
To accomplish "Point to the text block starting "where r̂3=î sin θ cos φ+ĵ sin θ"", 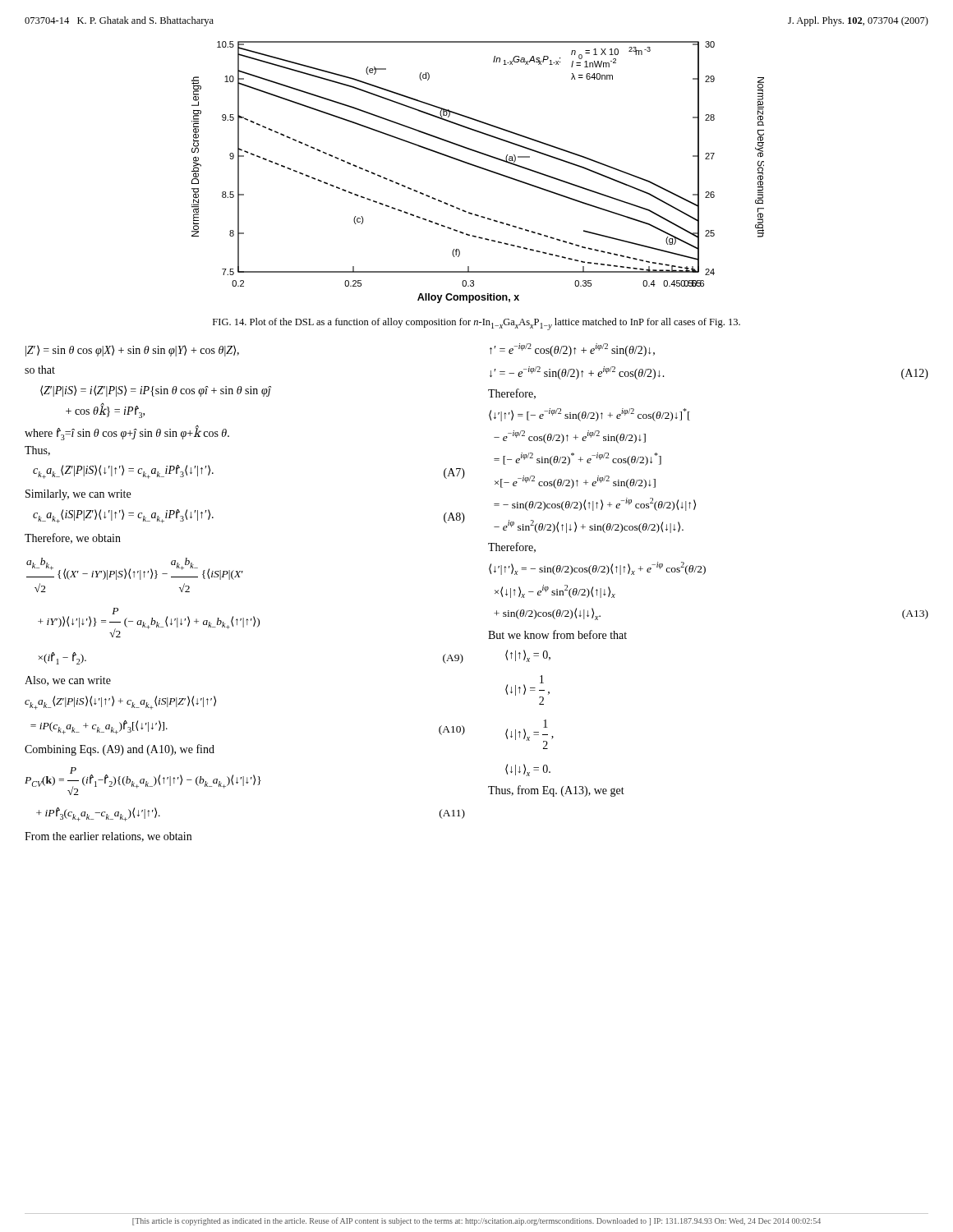I will coord(127,434).
